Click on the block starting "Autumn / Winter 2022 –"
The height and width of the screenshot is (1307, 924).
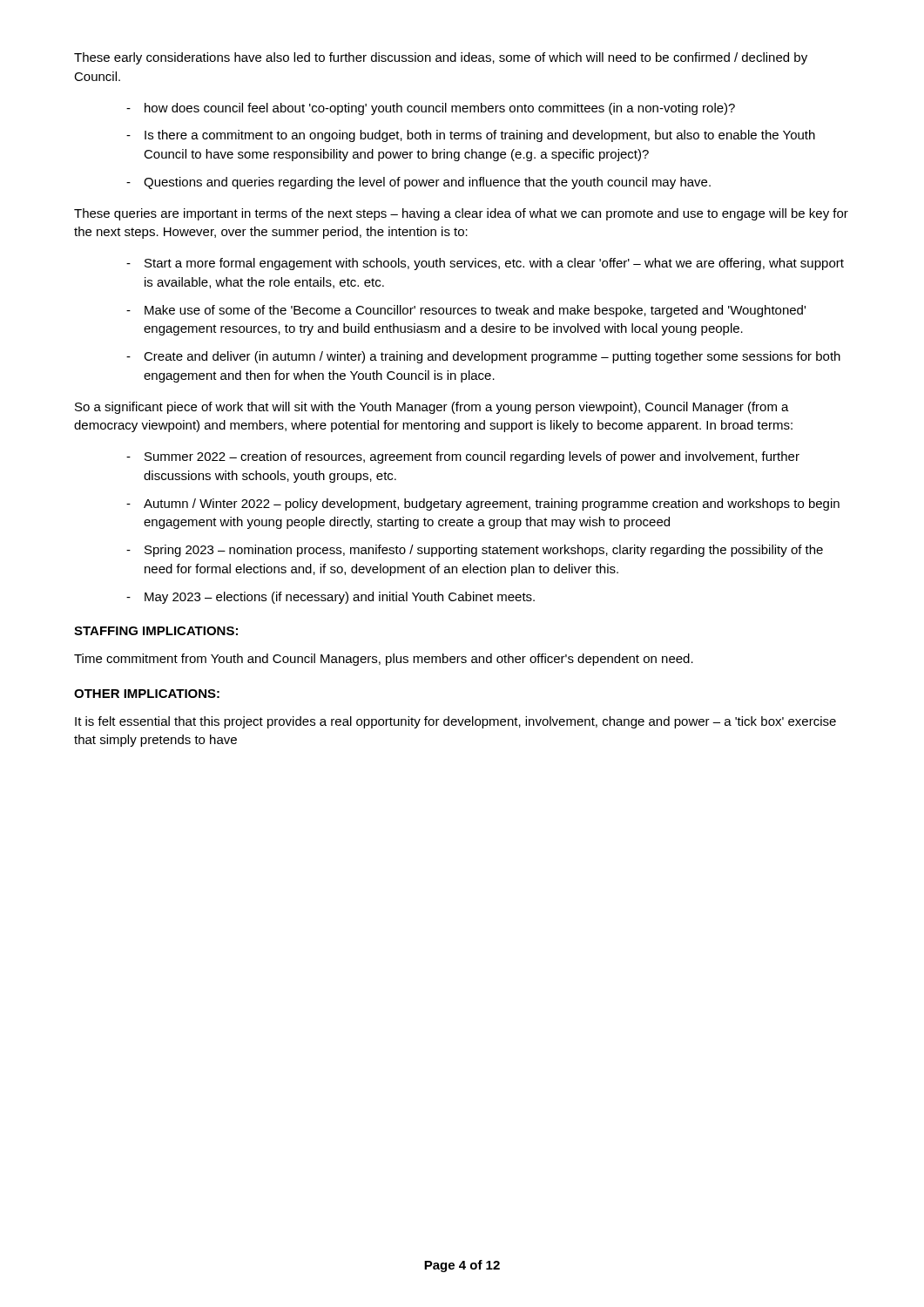point(488,513)
